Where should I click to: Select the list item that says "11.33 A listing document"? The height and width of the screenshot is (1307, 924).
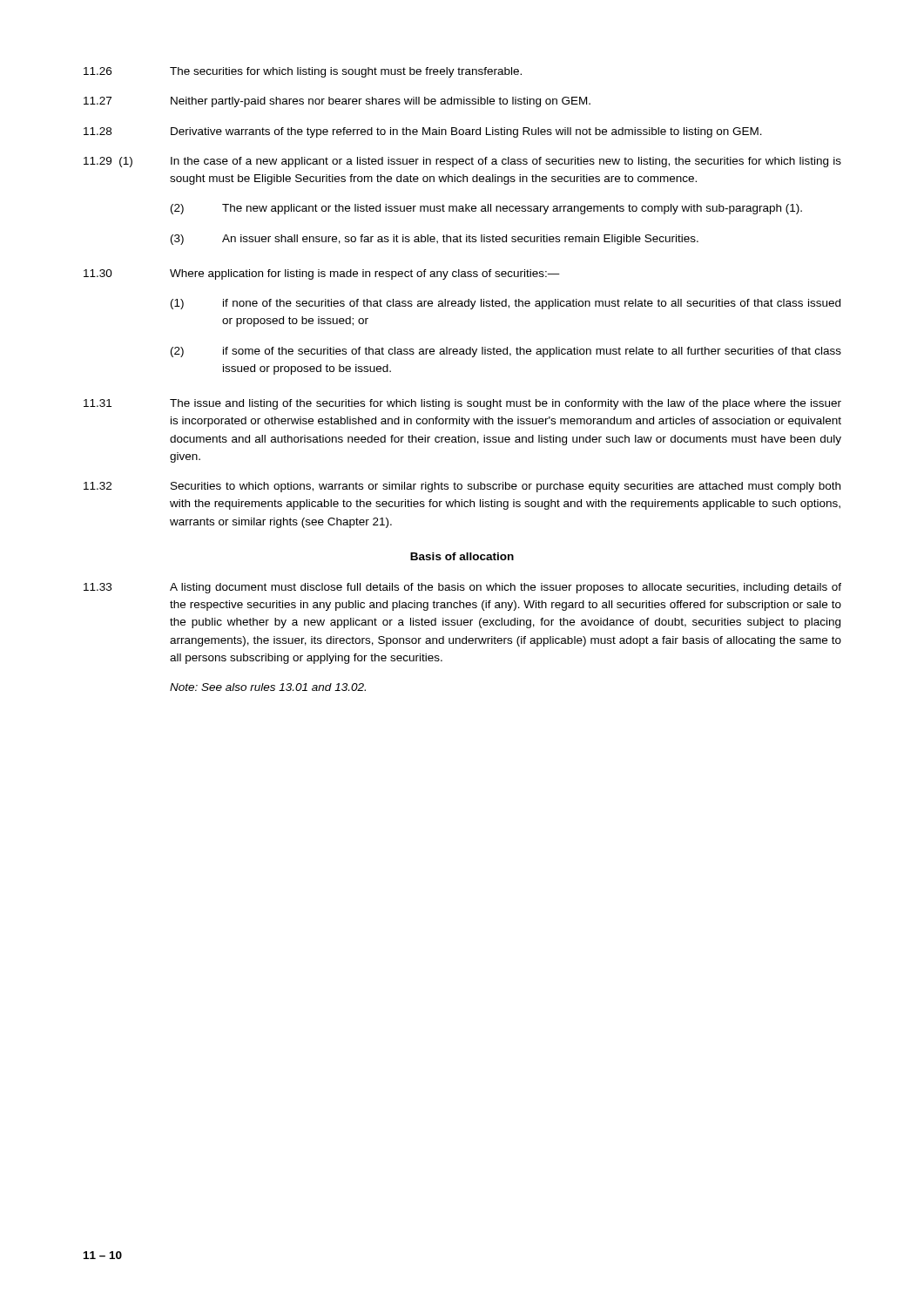pyautogui.click(x=462, y=622)
